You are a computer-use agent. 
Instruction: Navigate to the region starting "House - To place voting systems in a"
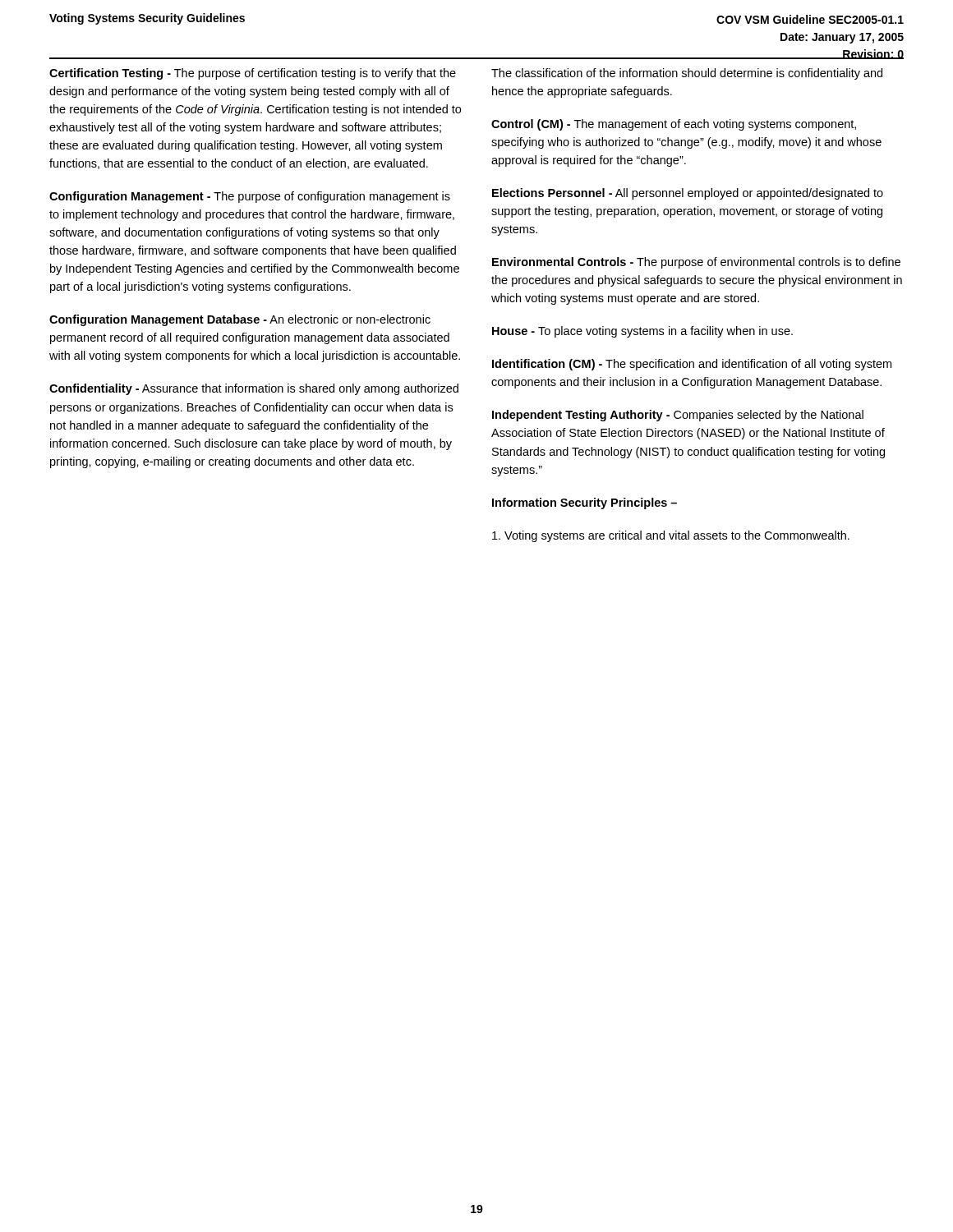[642, 331]
